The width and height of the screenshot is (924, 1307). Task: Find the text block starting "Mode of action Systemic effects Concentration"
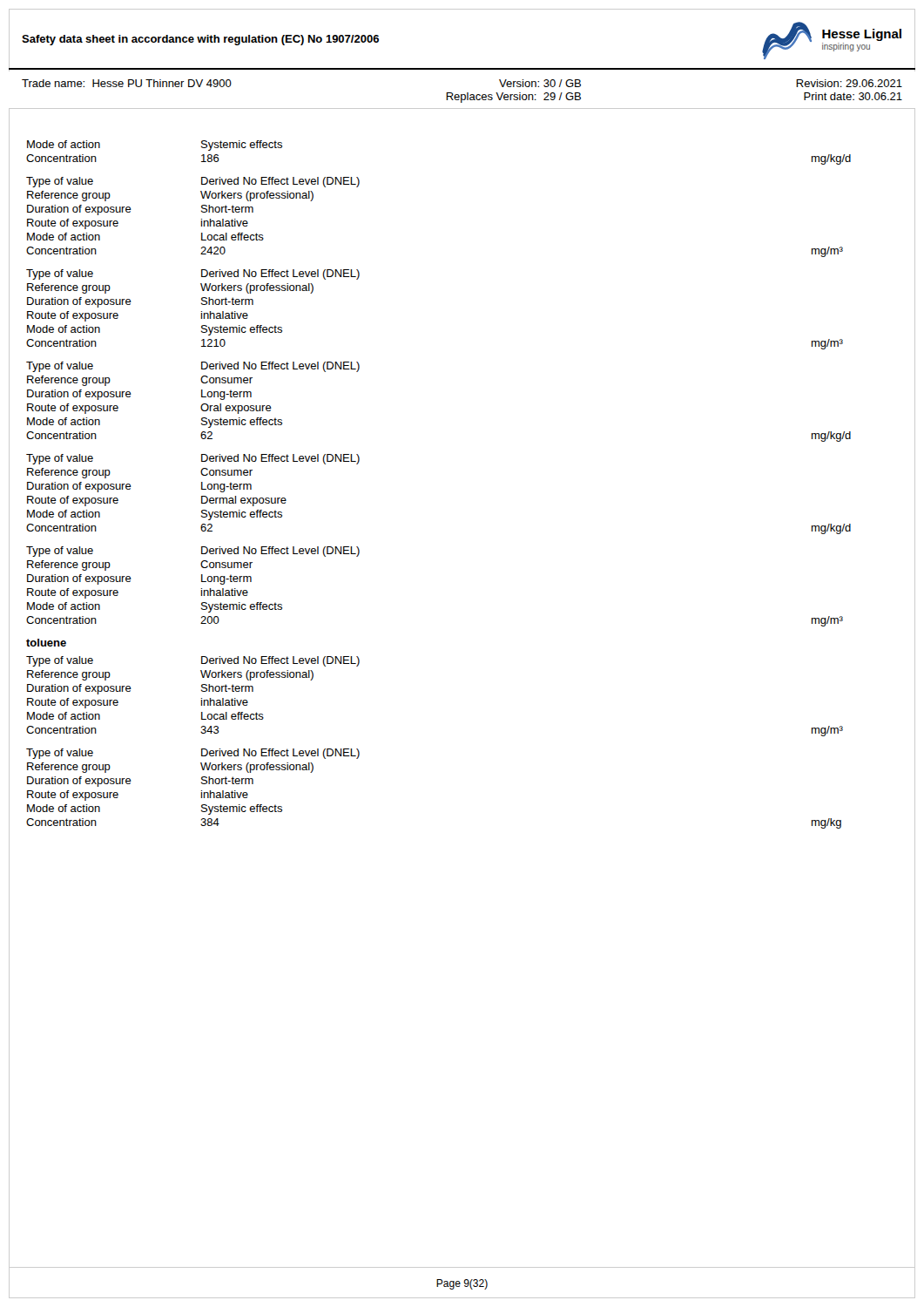click(x=62, y=145)
